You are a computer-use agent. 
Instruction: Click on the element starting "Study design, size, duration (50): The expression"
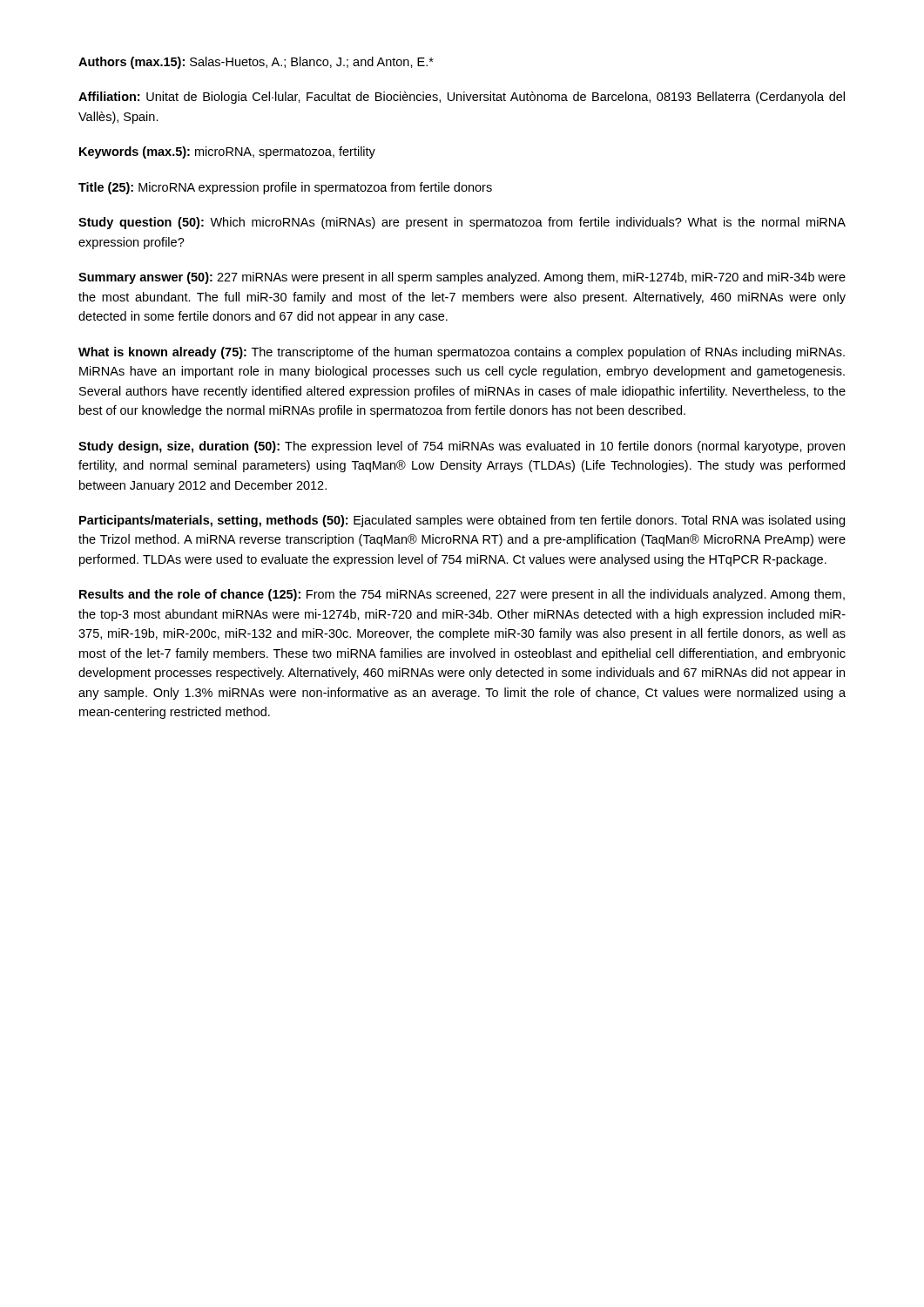pyautogui.click(x=462, y=465)
